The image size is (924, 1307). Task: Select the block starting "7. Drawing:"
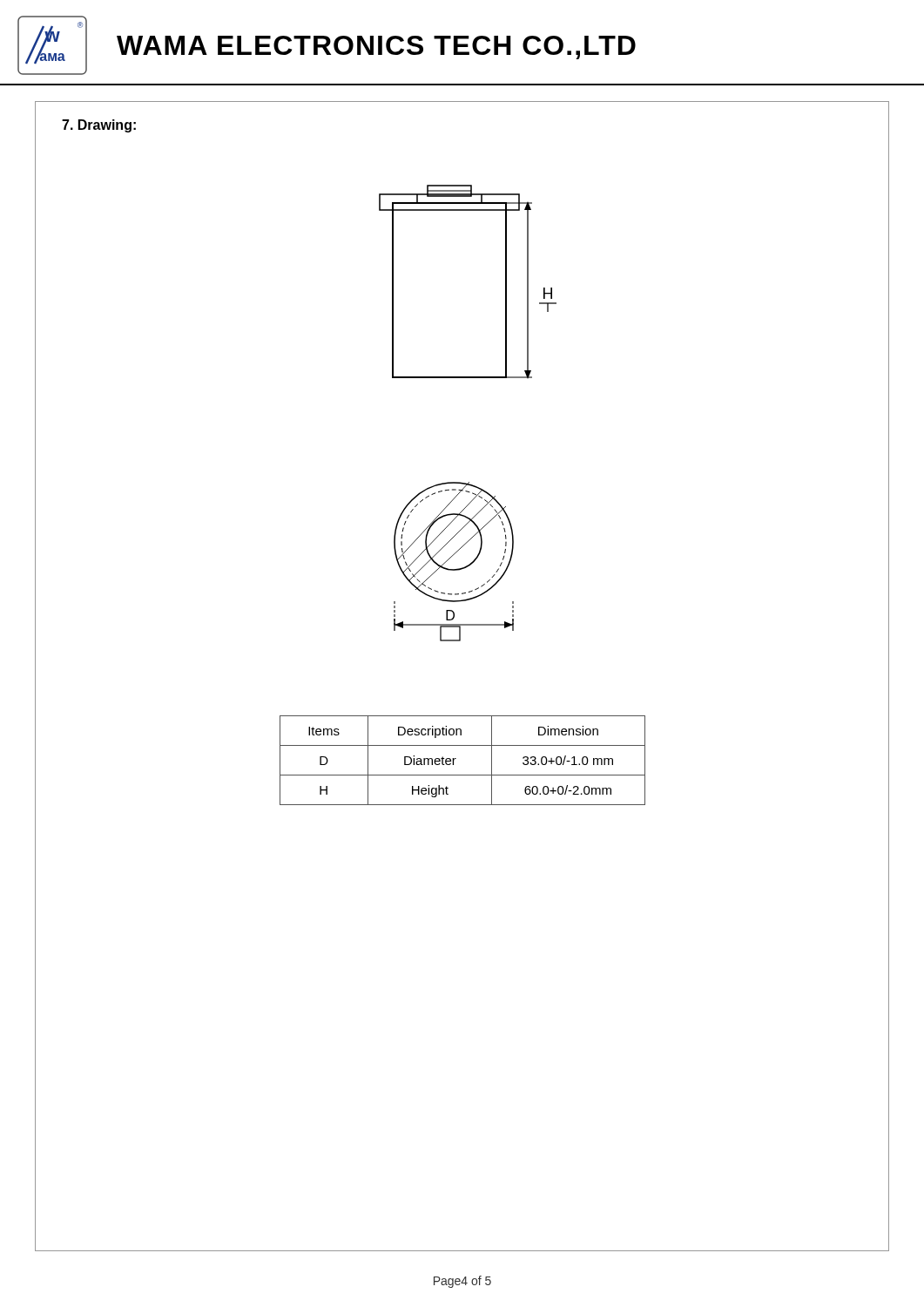pyautogui.click(x=99, y=125)
